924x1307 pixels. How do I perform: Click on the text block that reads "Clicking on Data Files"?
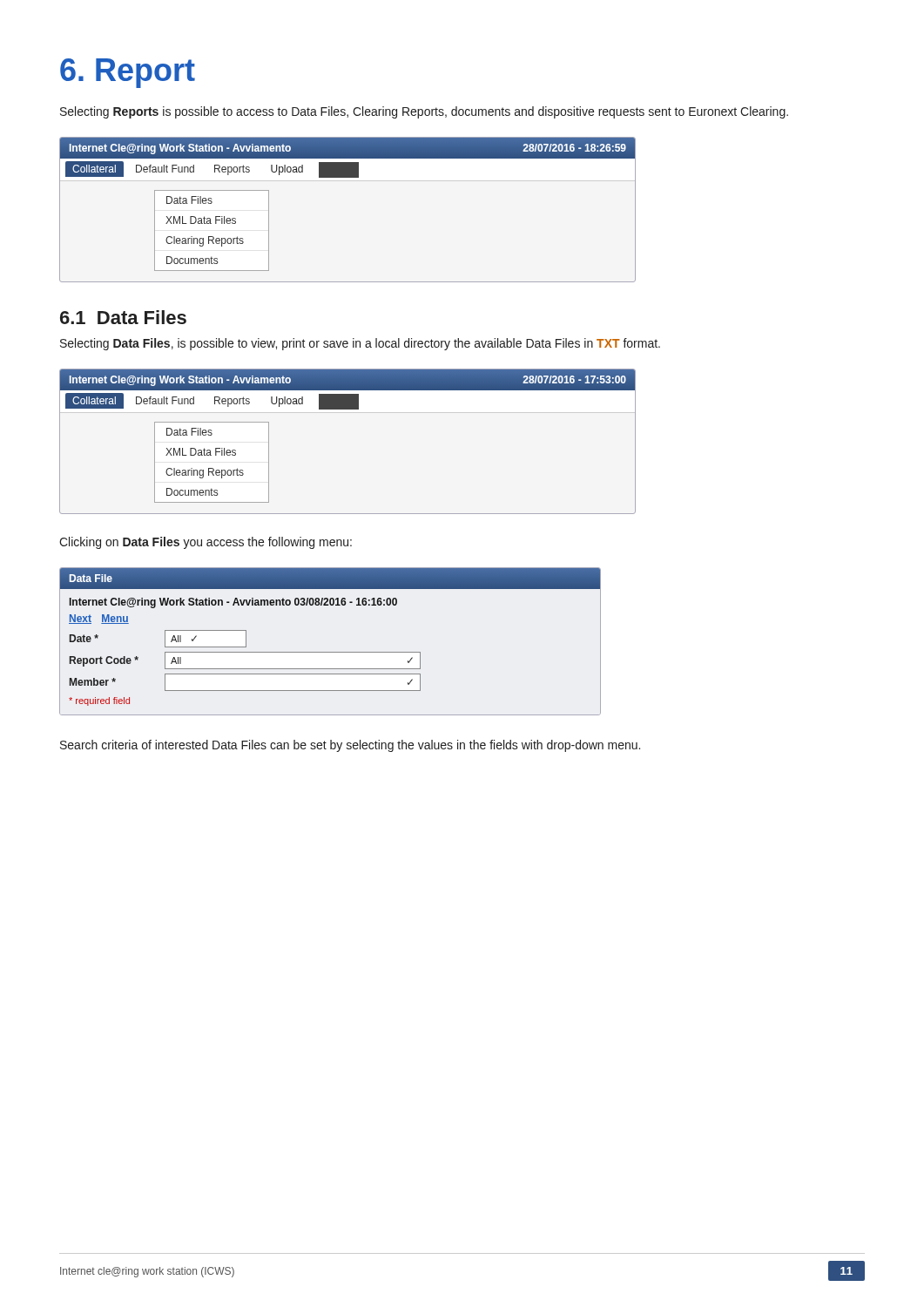pos(206,542)
